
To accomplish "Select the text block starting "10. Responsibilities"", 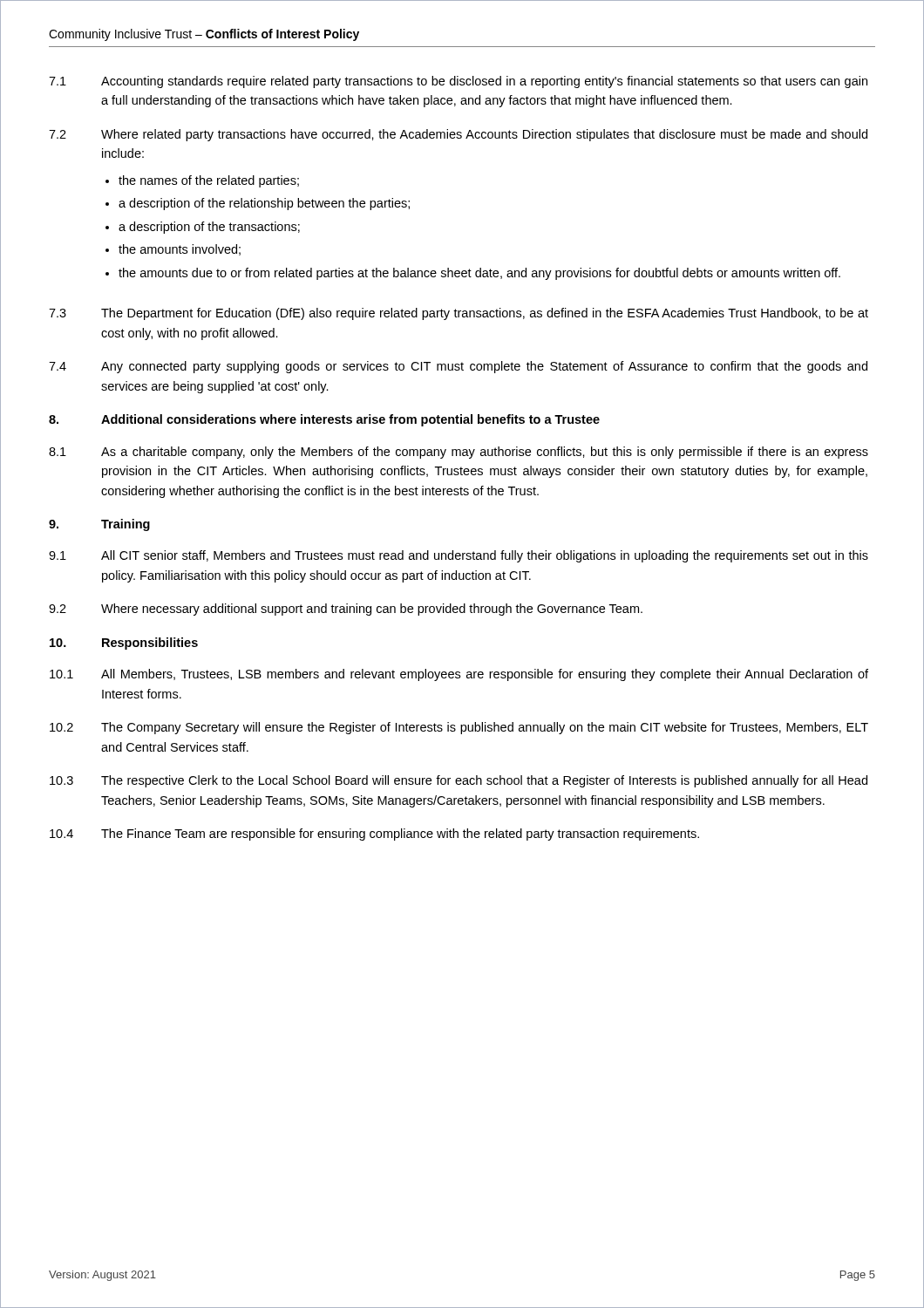I will click(x=124, y=644).
